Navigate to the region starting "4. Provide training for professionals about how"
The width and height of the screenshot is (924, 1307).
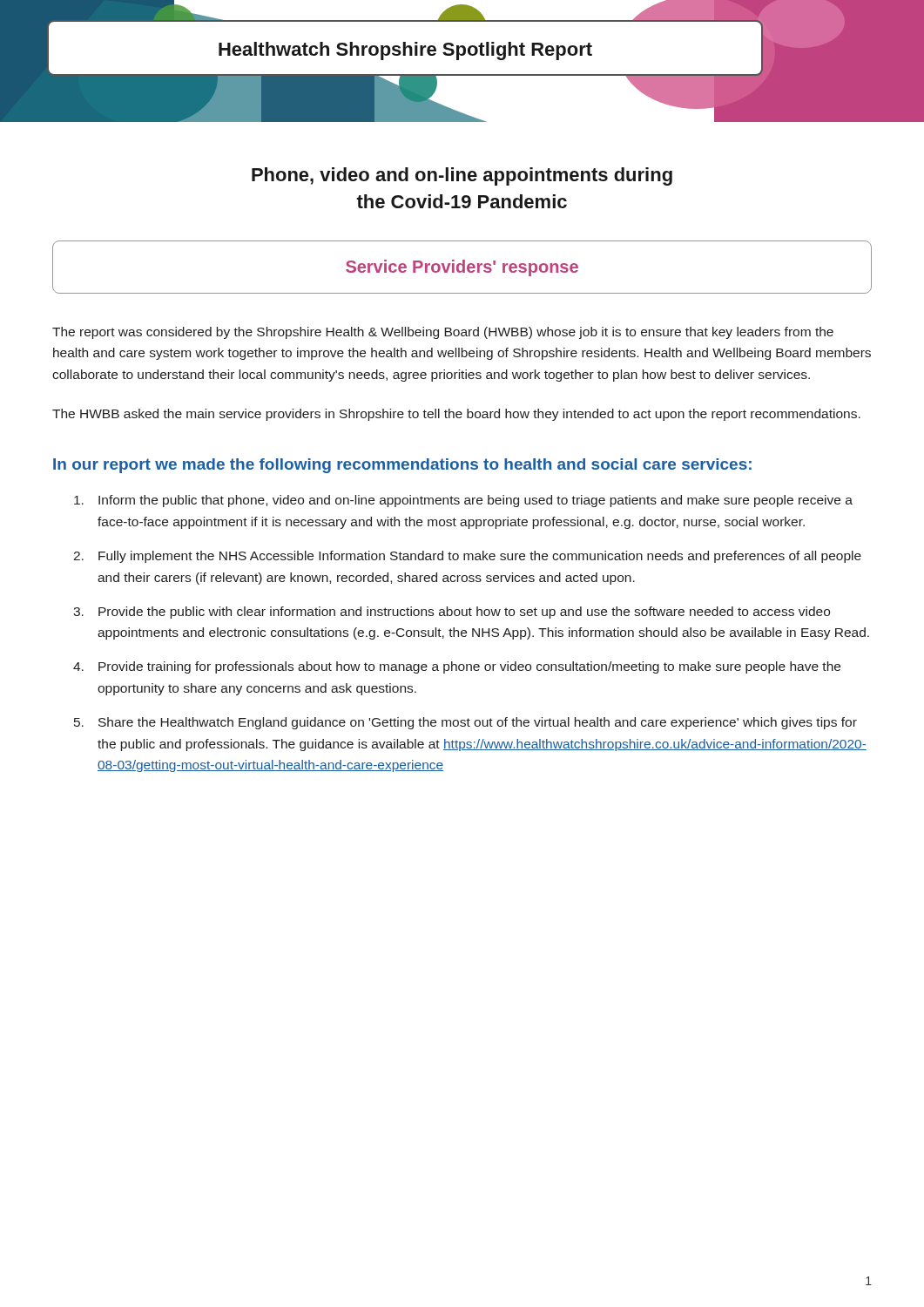(x=472, y=678)
